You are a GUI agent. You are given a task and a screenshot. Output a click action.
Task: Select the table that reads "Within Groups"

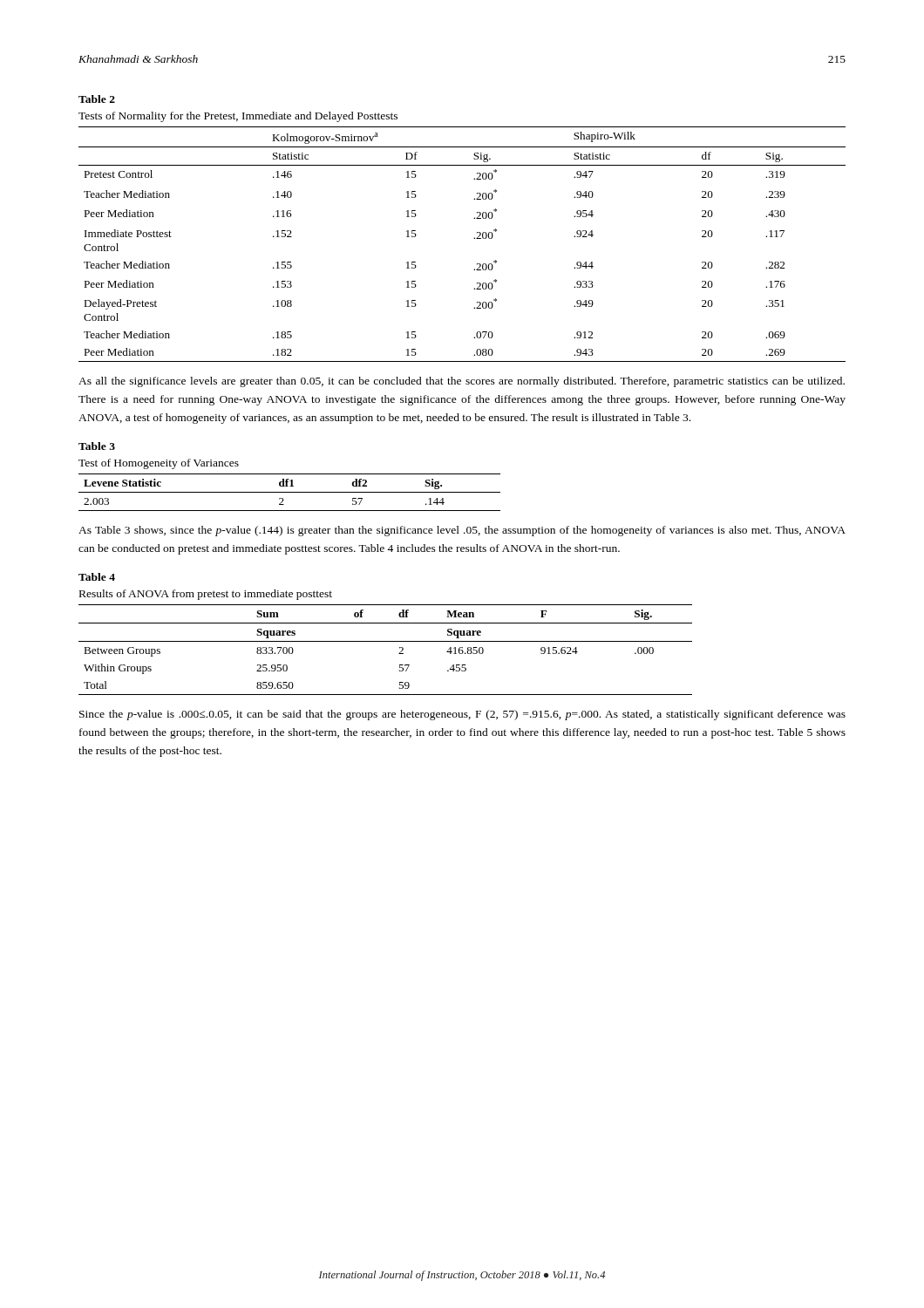coord(462,650)
